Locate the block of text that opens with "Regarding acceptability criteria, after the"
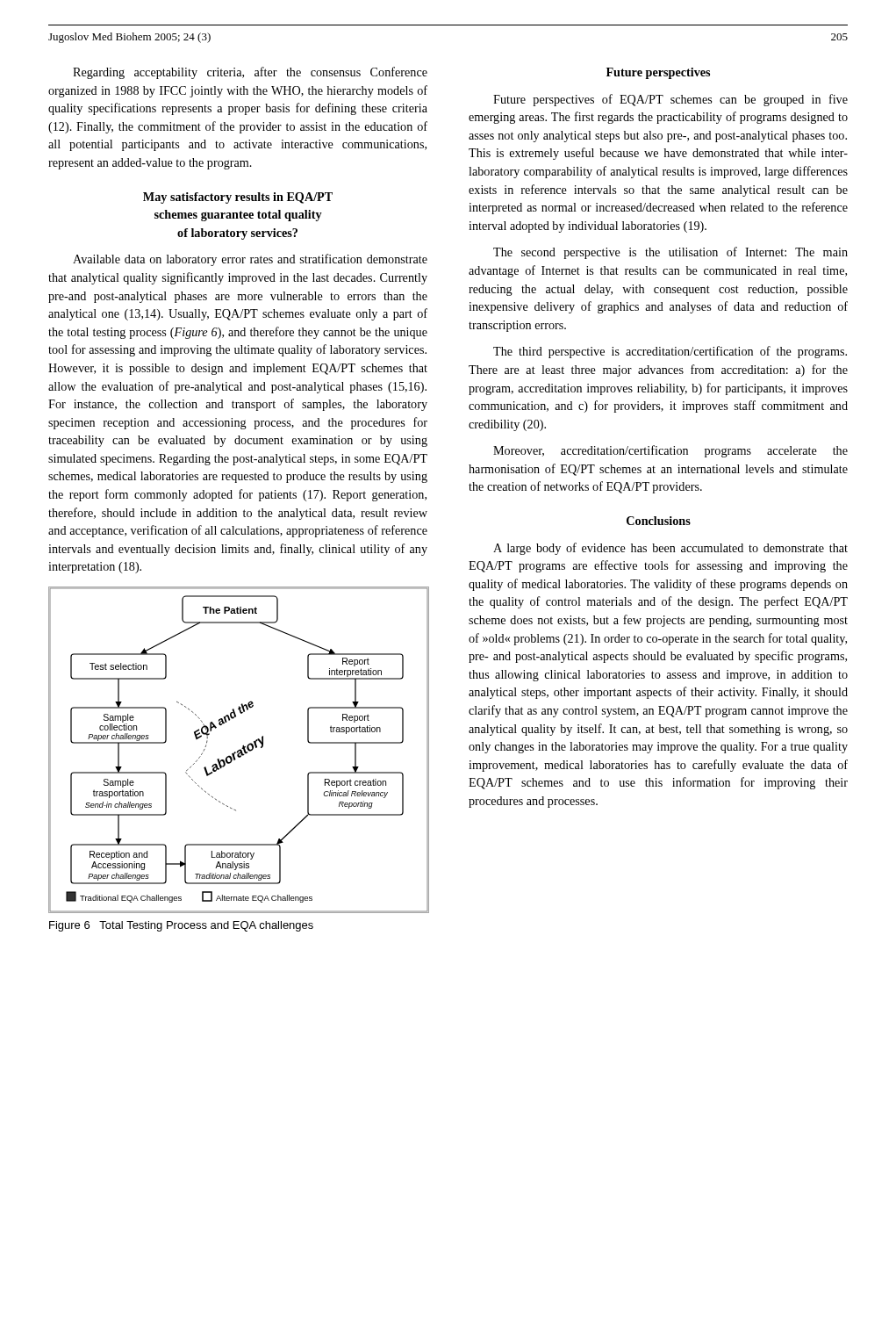Image resolution: width=896 pixels, height=1317 pixels. click(x=238, y=117)
